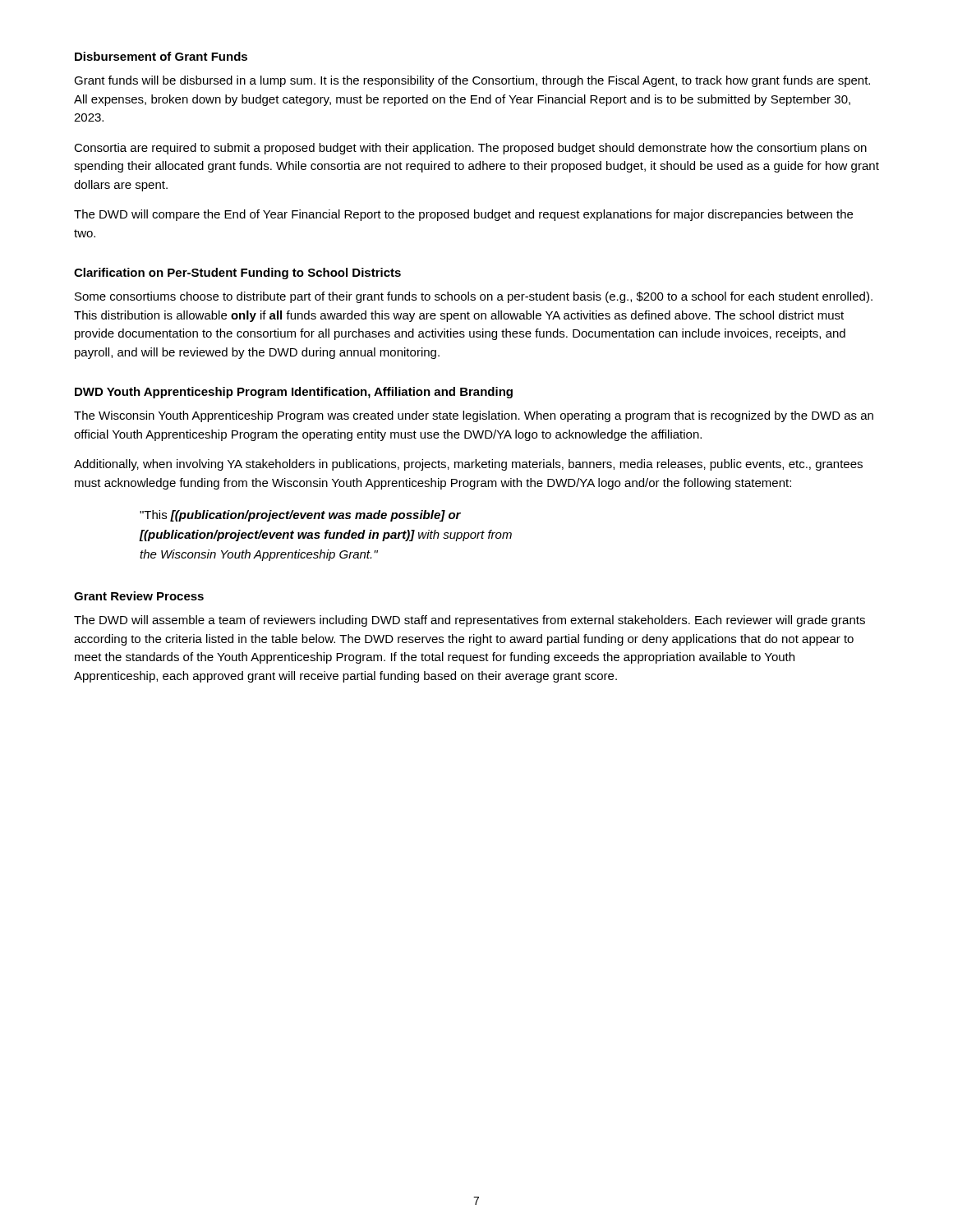953x1232 pixels.
Task: Where is the passage that starts "Some consortiums choose to"?
Action: (474, 324)
